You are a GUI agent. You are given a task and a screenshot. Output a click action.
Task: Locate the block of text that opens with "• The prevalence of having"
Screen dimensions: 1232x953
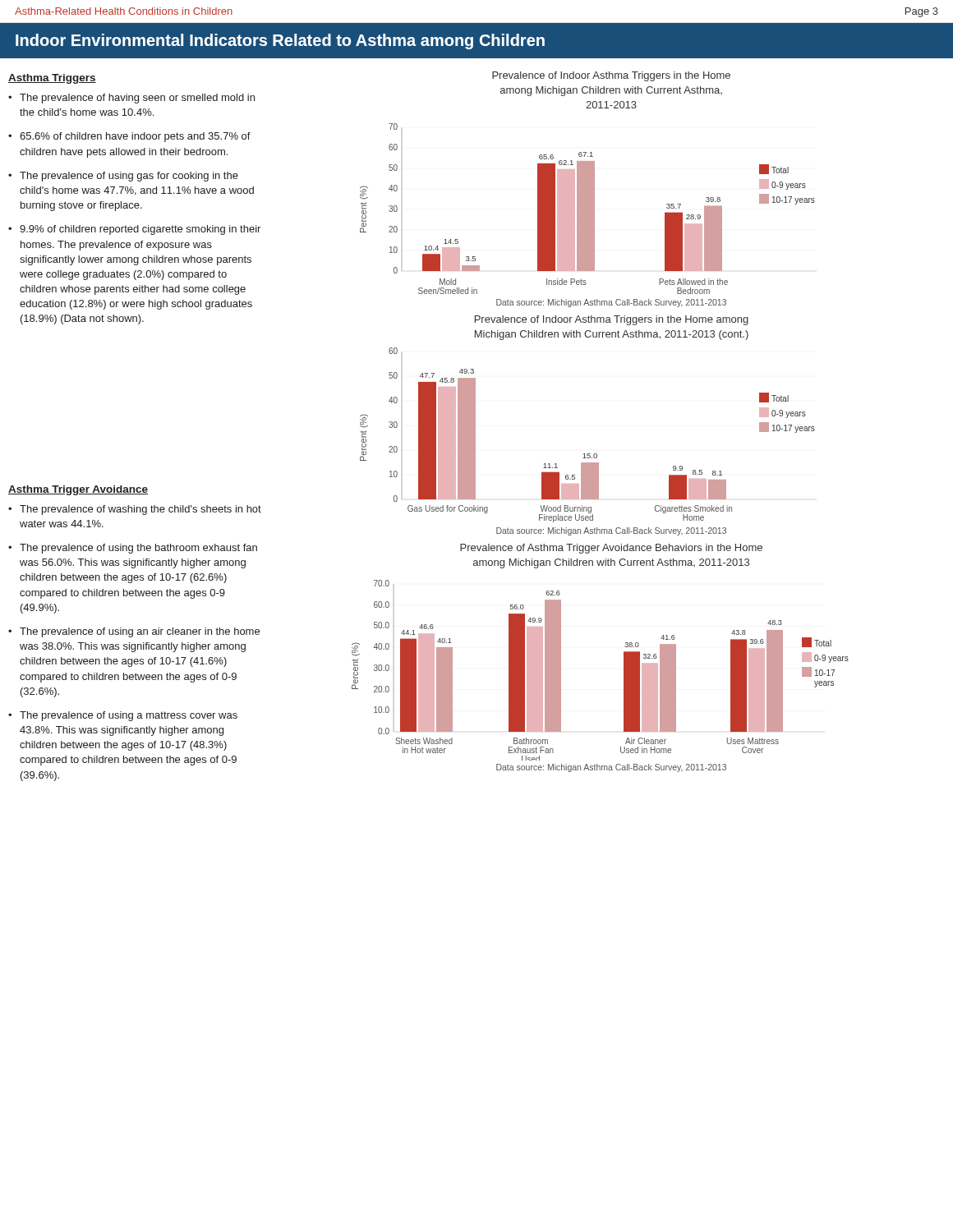tap(132, 104)
